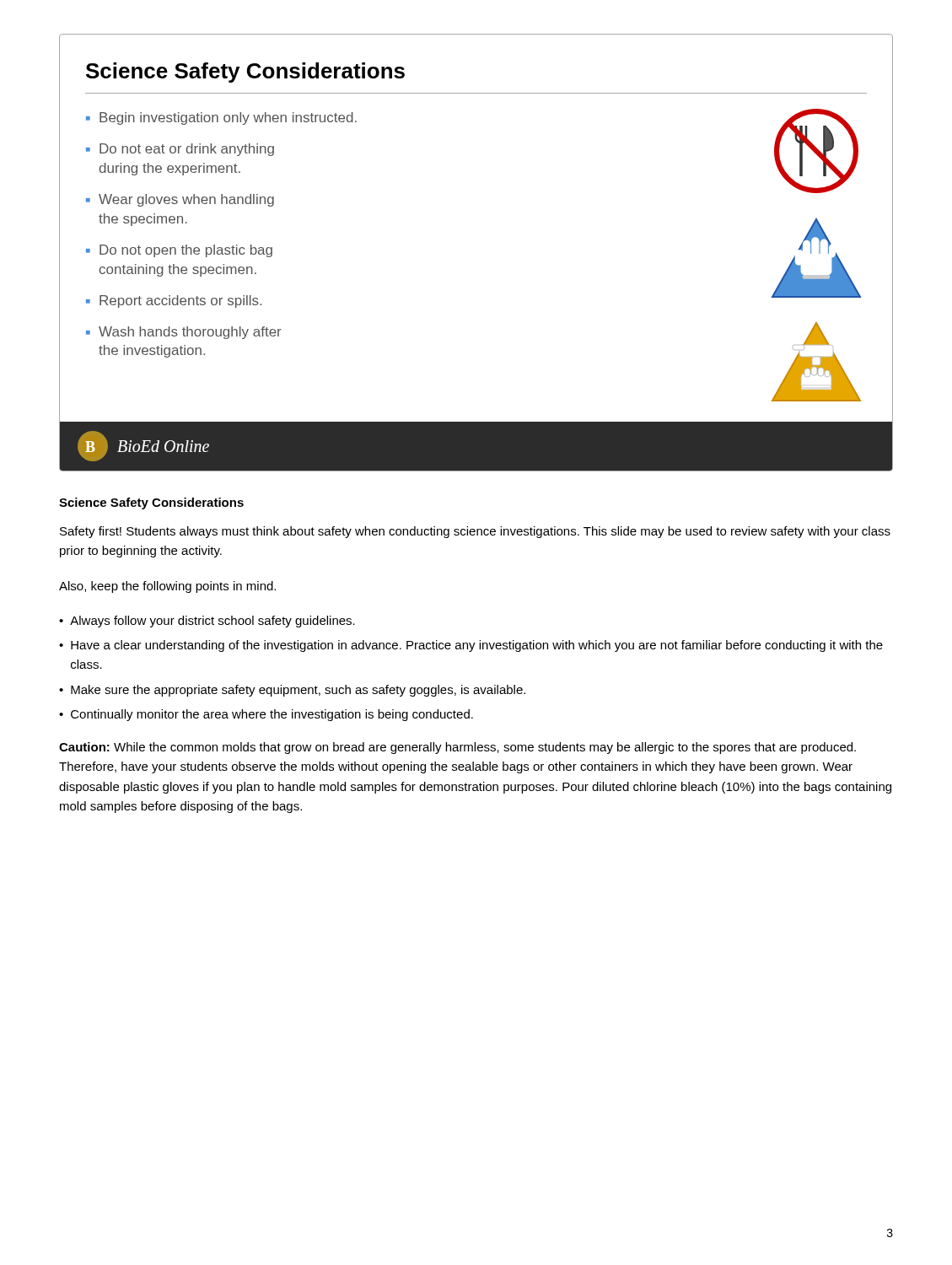
Task: Point to the region starting "Continually monitor the area where the"
Action: point(272,714)
